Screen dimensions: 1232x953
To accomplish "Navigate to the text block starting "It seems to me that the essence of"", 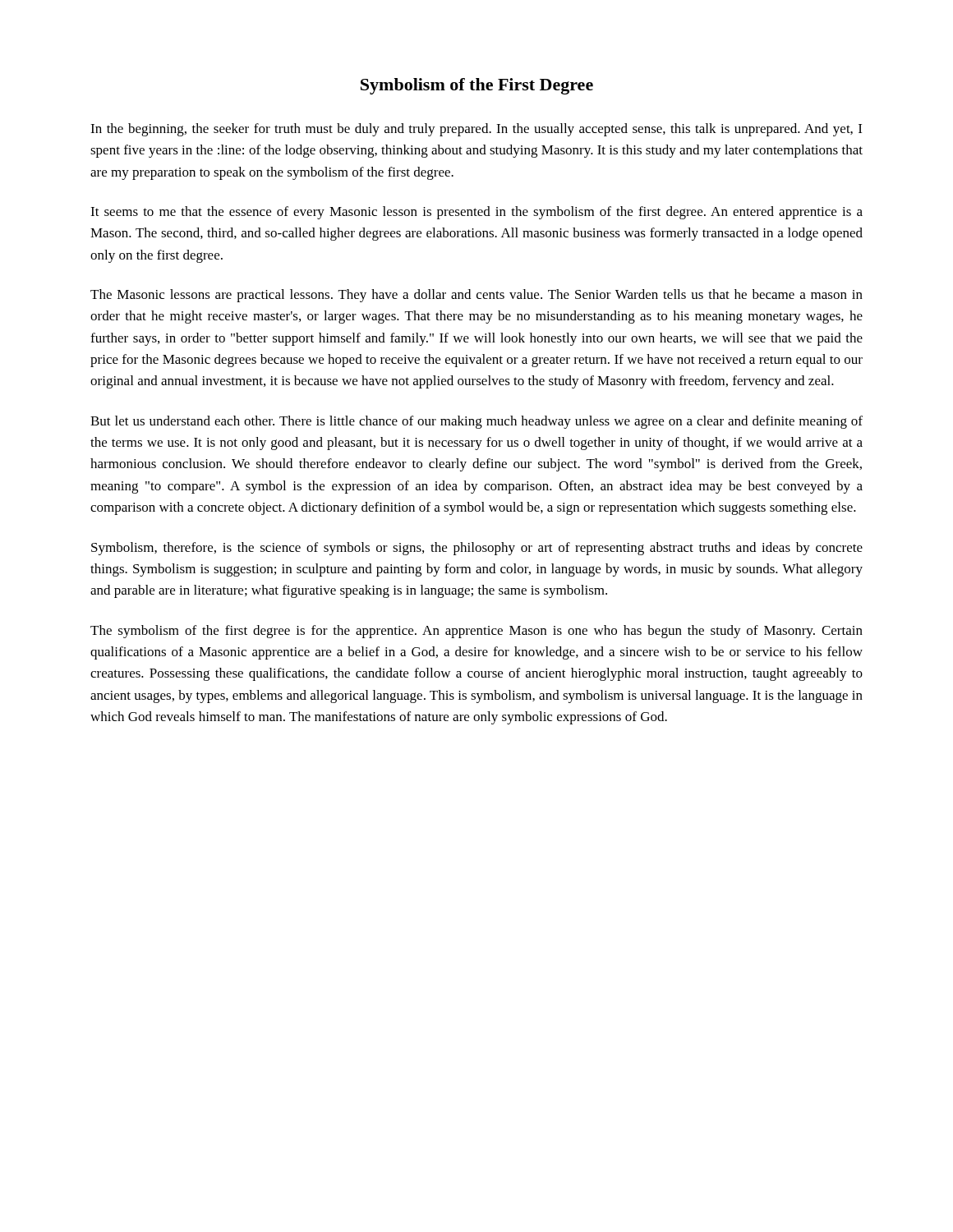I will (476, 233).
